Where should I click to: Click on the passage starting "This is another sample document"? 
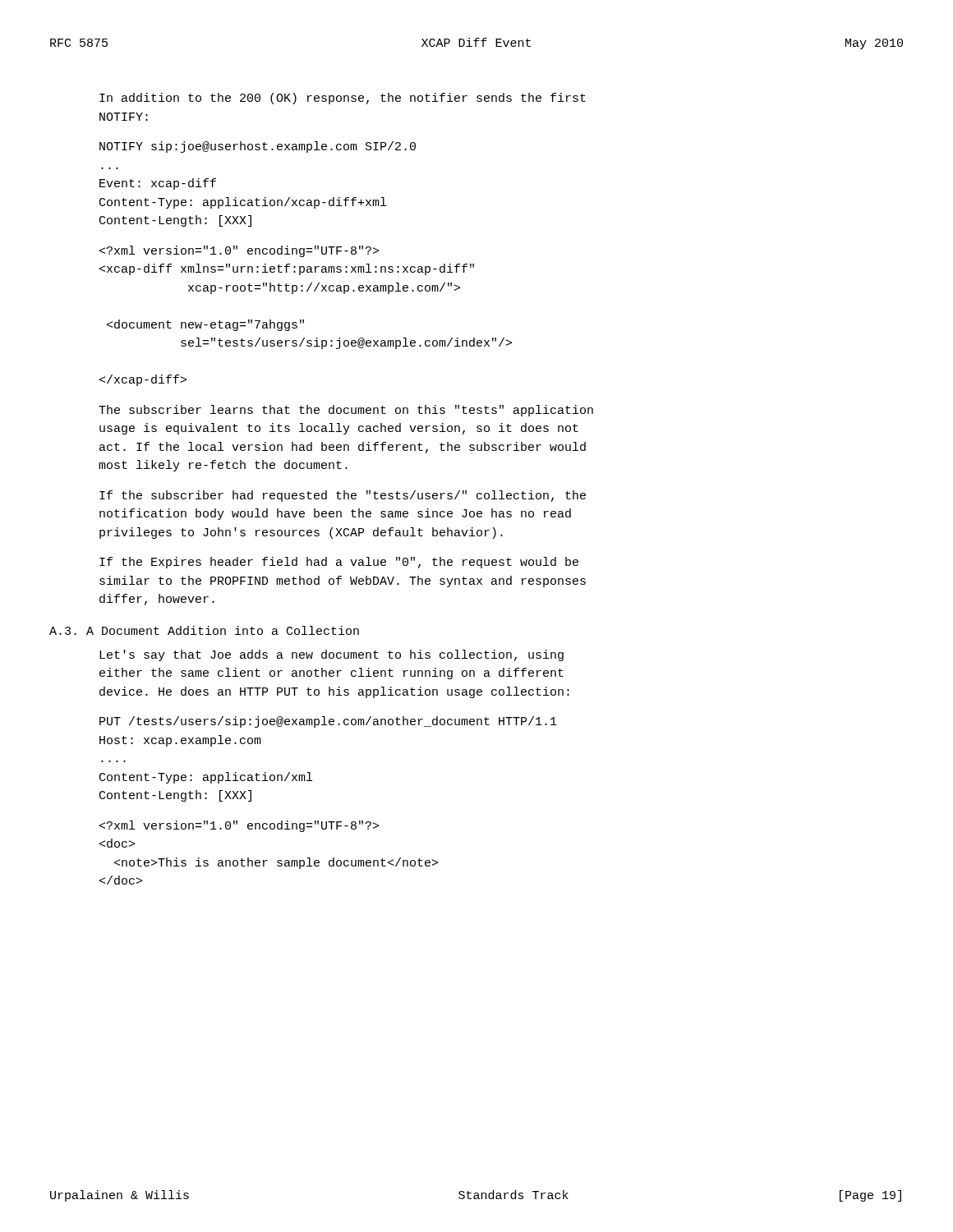point(269,854)
